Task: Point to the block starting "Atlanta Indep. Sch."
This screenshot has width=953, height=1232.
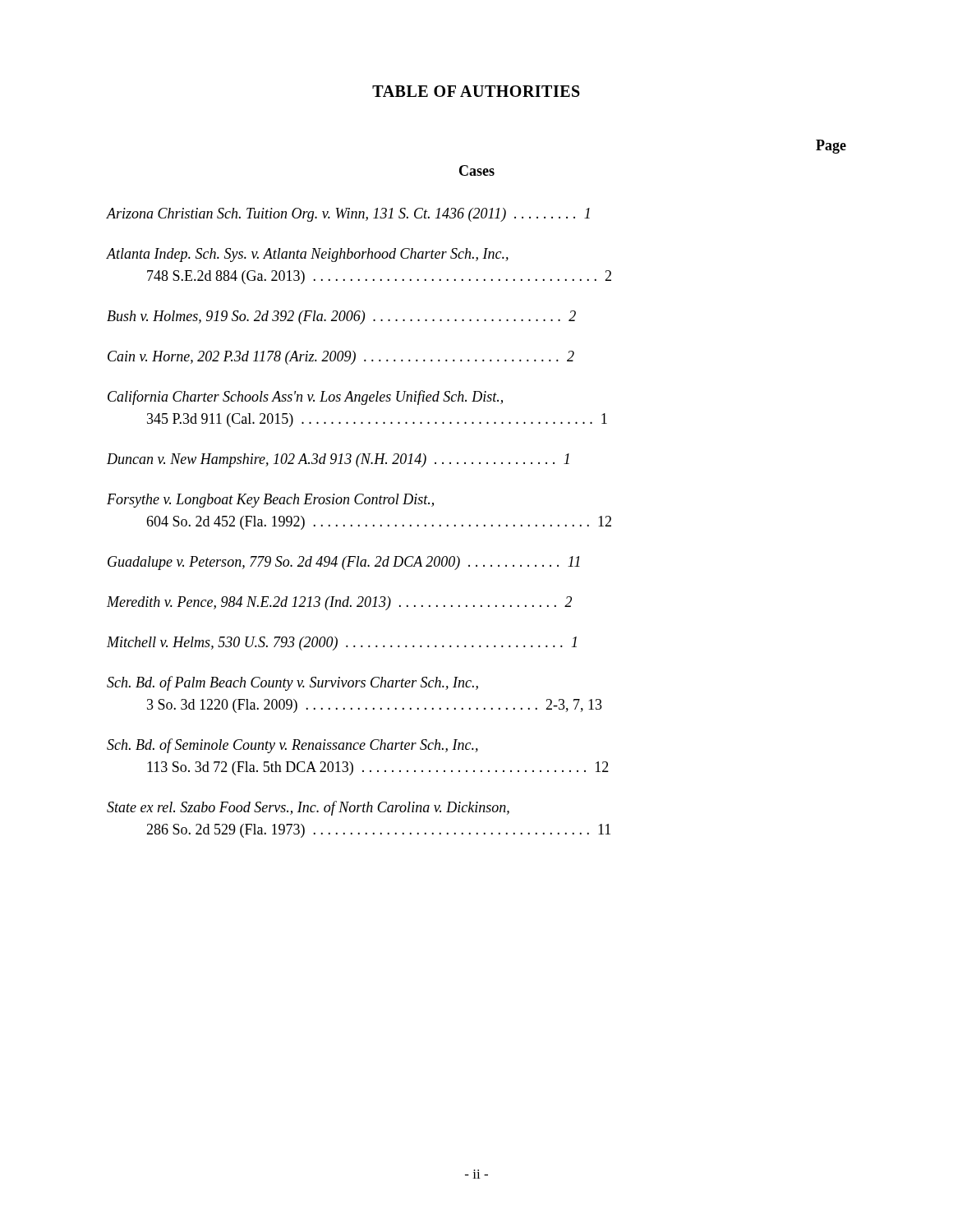Action: [x=476, y=265]
